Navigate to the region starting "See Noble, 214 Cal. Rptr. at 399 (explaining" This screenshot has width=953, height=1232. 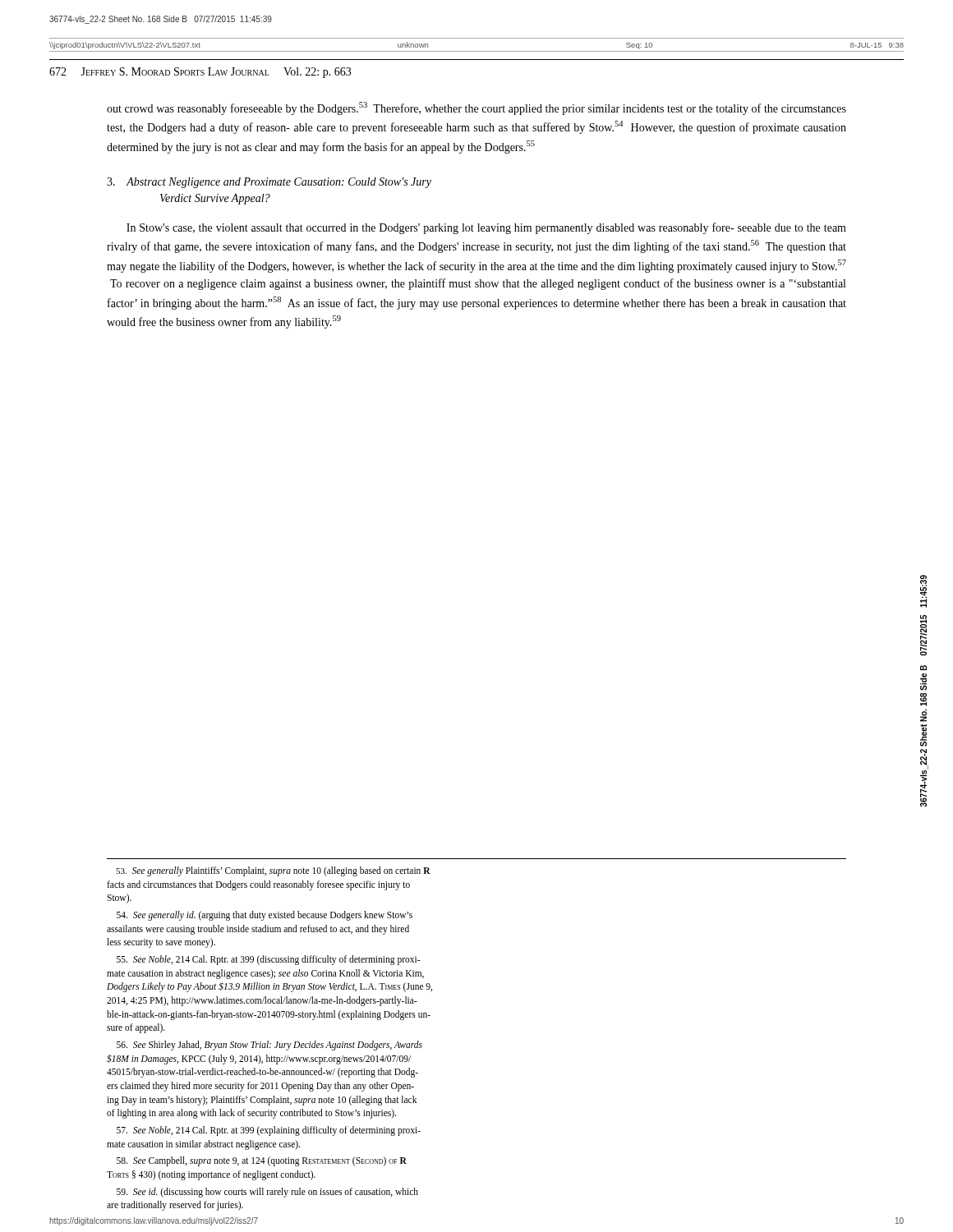click(264, 1137)
